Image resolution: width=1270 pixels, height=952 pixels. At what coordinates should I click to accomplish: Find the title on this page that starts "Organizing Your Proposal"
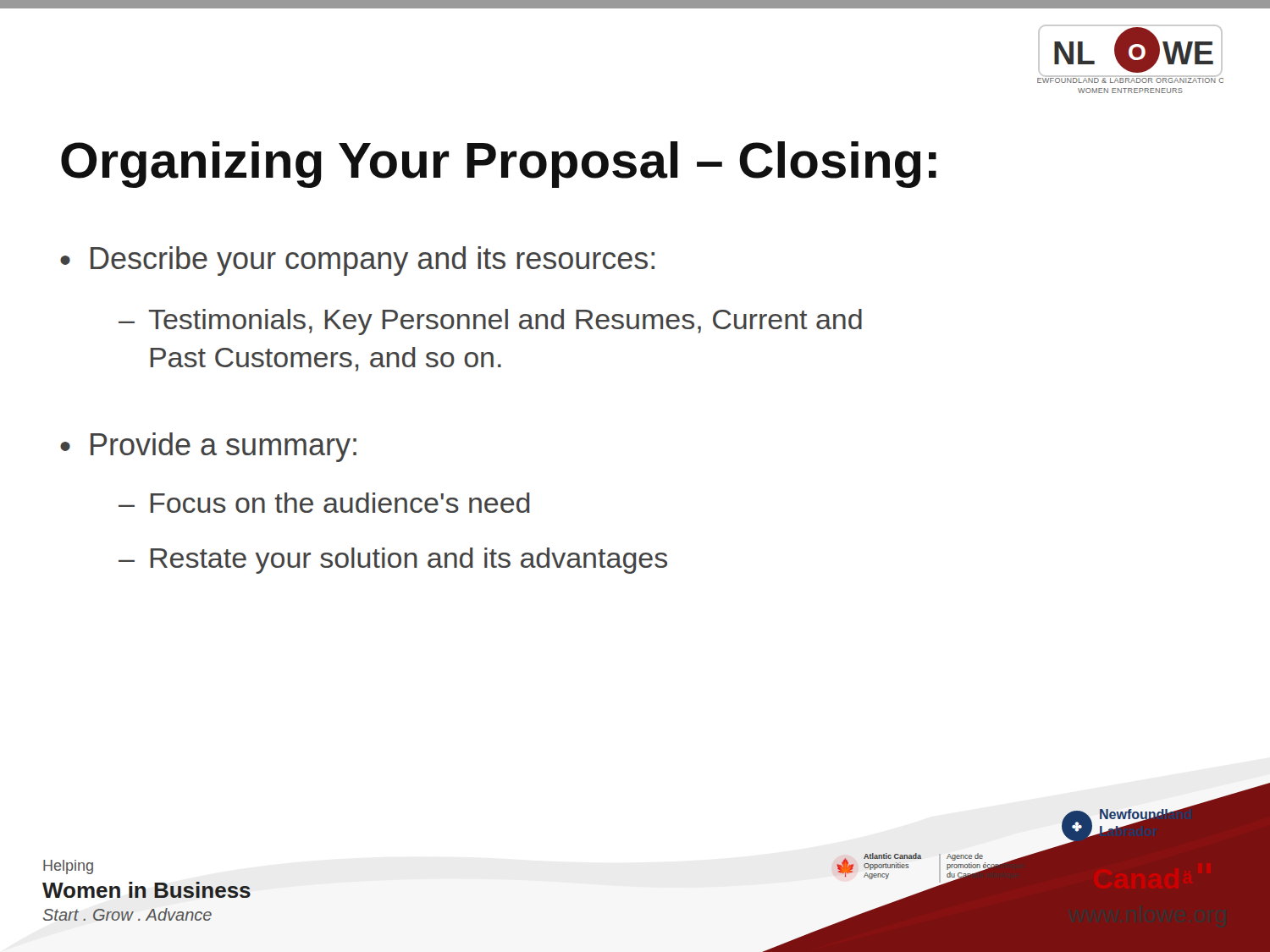(x=500, y=160)
